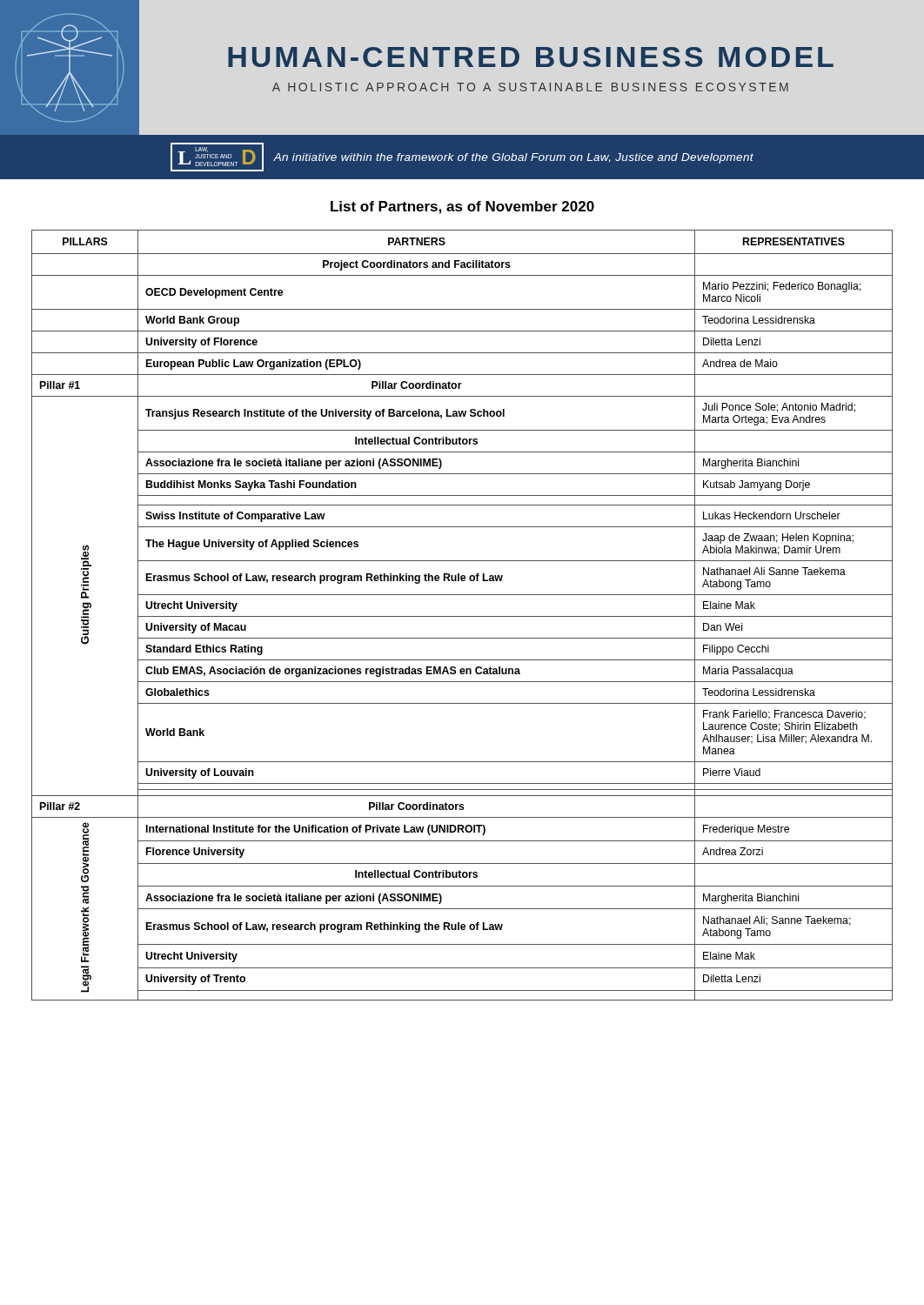Click on the text starting "List of Partners, as of November 2020"

pyautogui.click(x=462, y=207)
